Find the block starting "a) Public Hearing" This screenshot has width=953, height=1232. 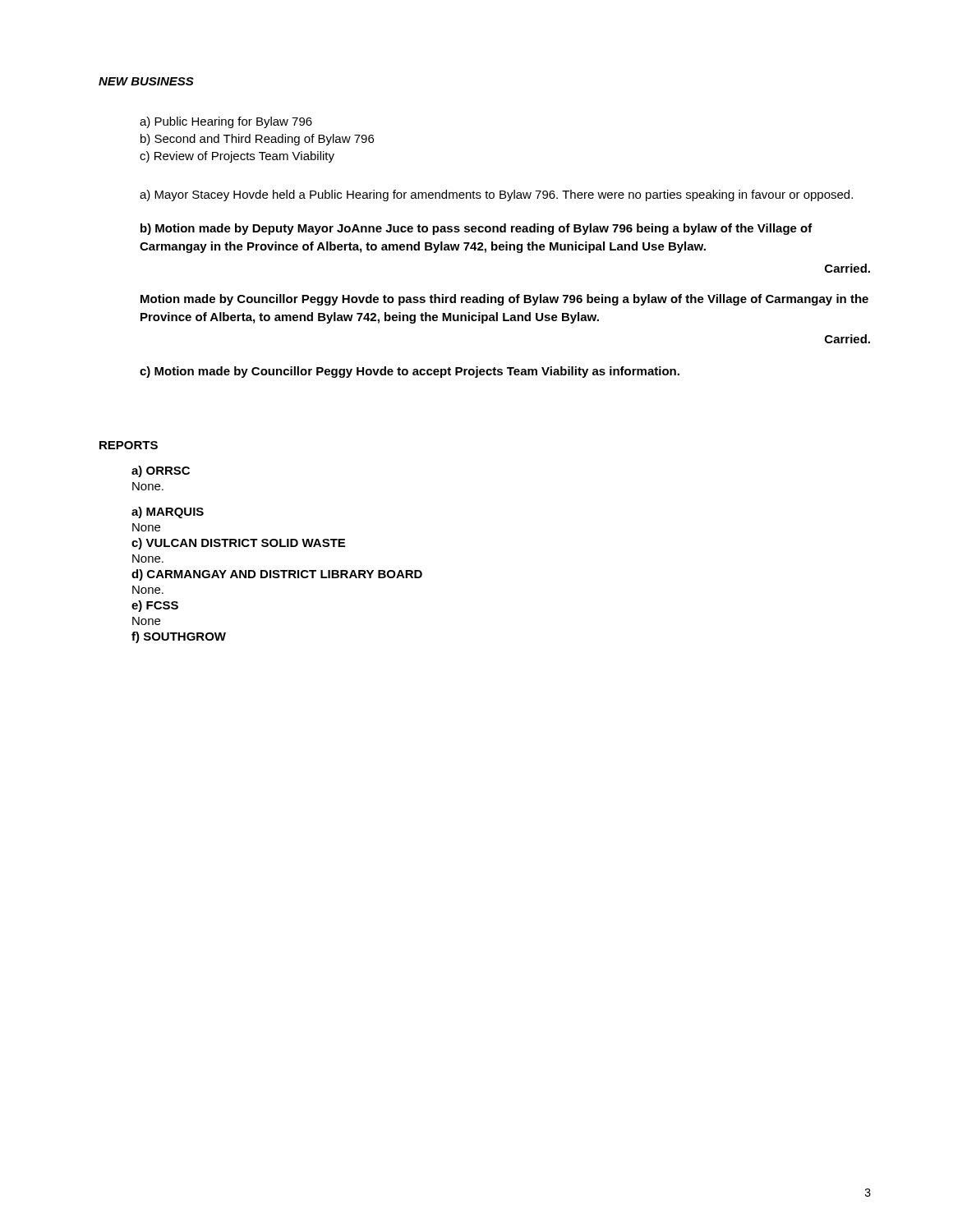(x=226, y=121)
